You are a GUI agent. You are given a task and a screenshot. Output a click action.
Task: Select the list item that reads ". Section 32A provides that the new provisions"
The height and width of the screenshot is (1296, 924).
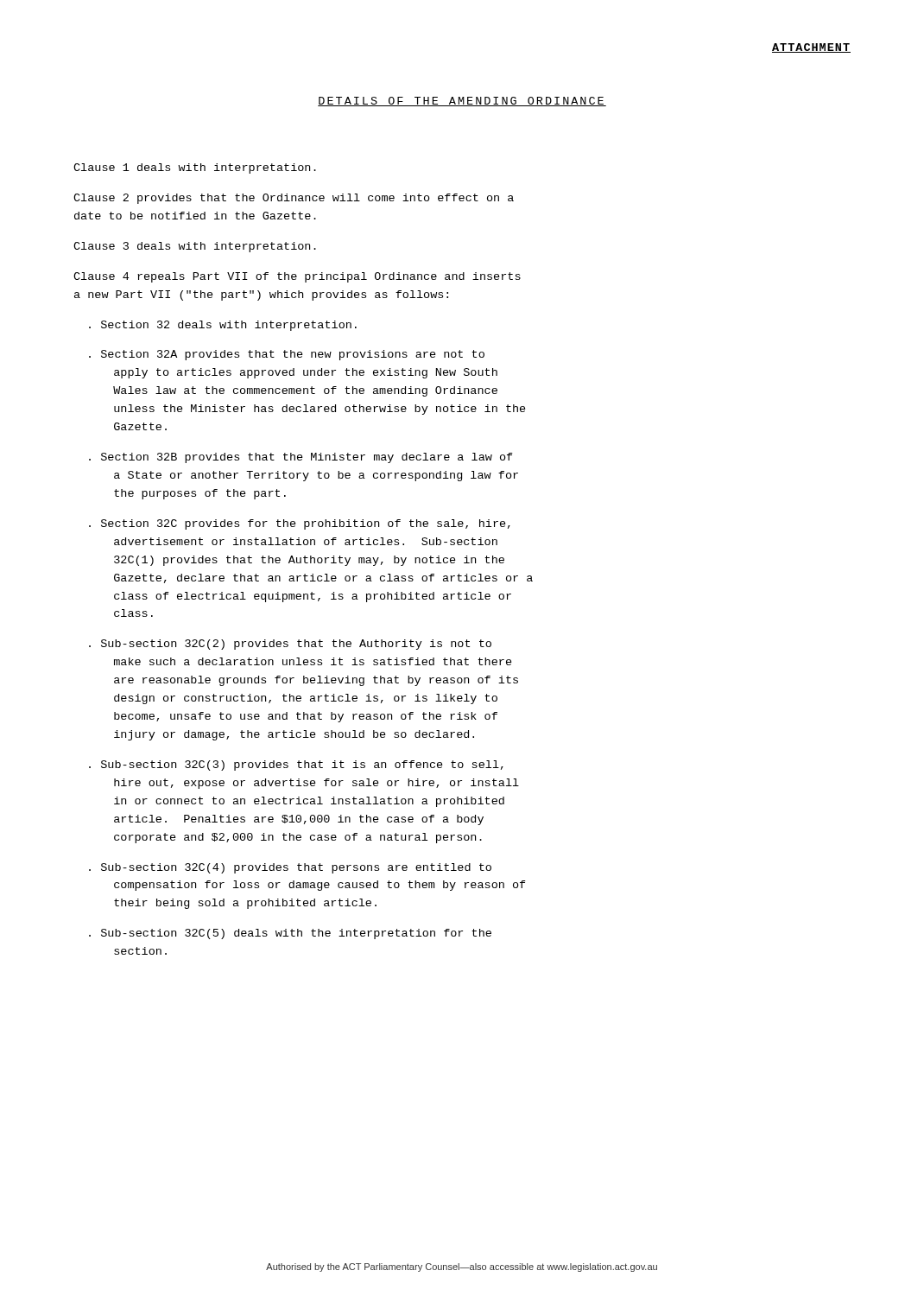pyautogui.click(x=306, y=391)
